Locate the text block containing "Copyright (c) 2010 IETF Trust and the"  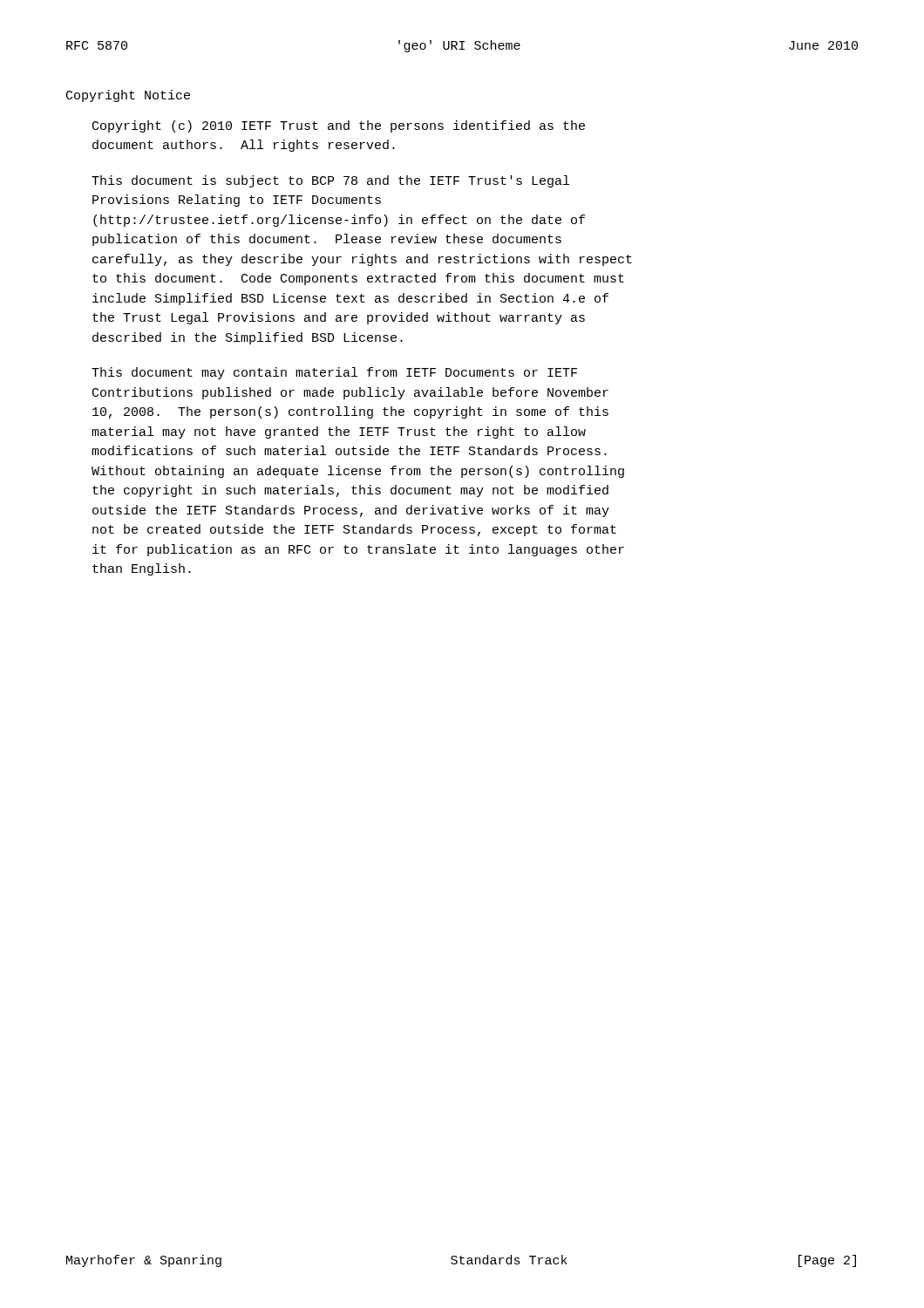[x=339, y=136]
